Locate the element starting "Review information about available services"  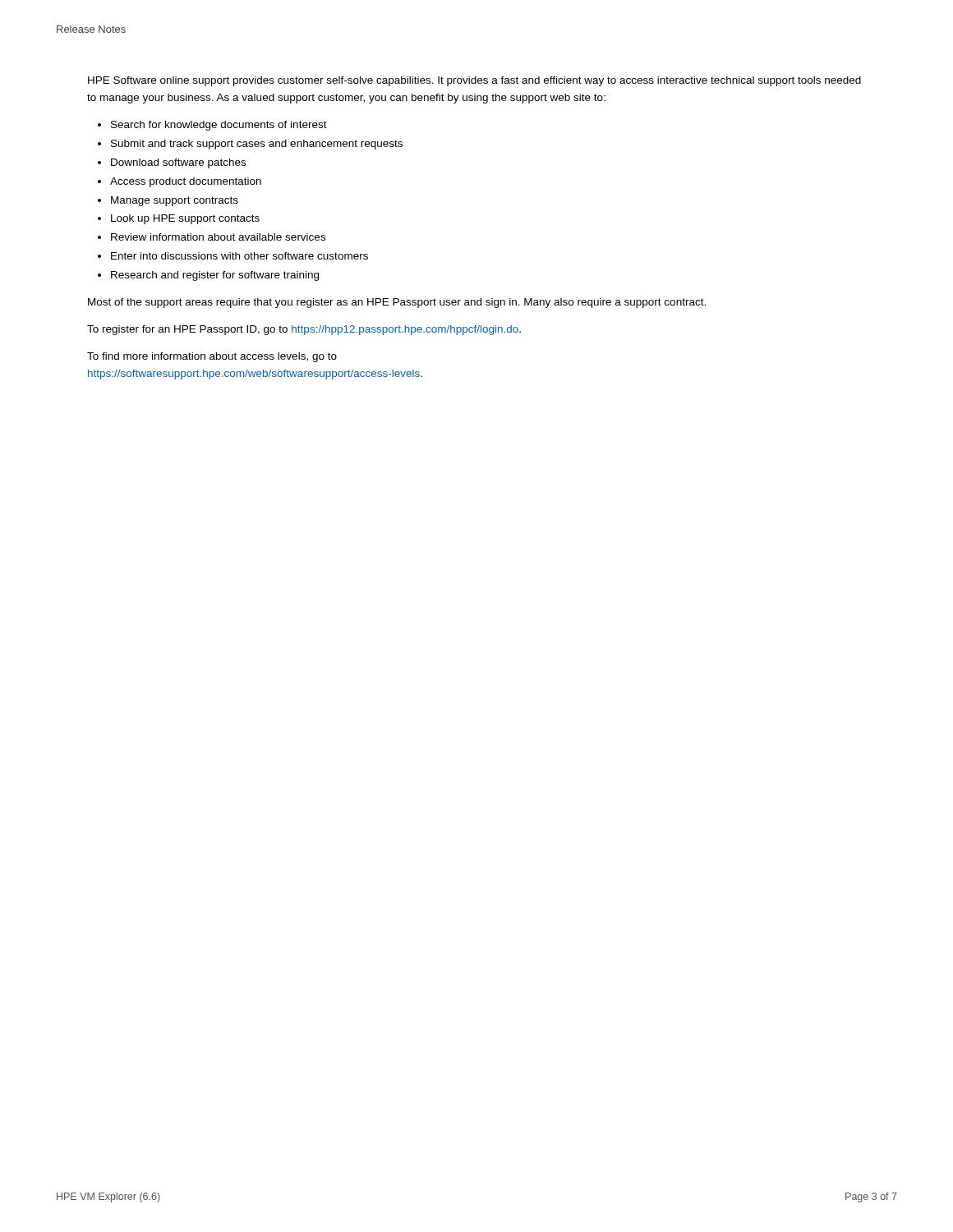218,237
